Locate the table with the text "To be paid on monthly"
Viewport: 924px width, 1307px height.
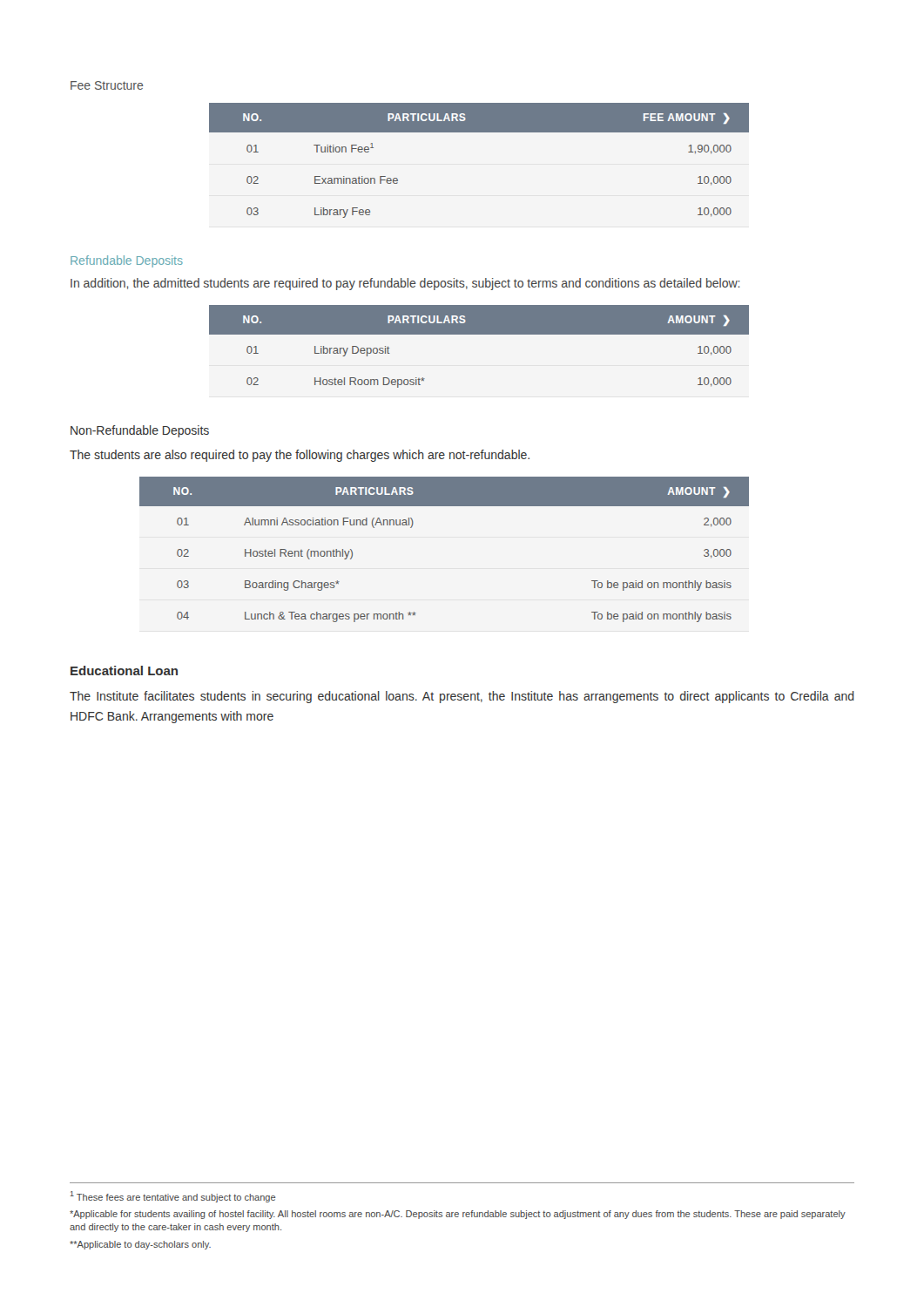click(x=479, y=554)
